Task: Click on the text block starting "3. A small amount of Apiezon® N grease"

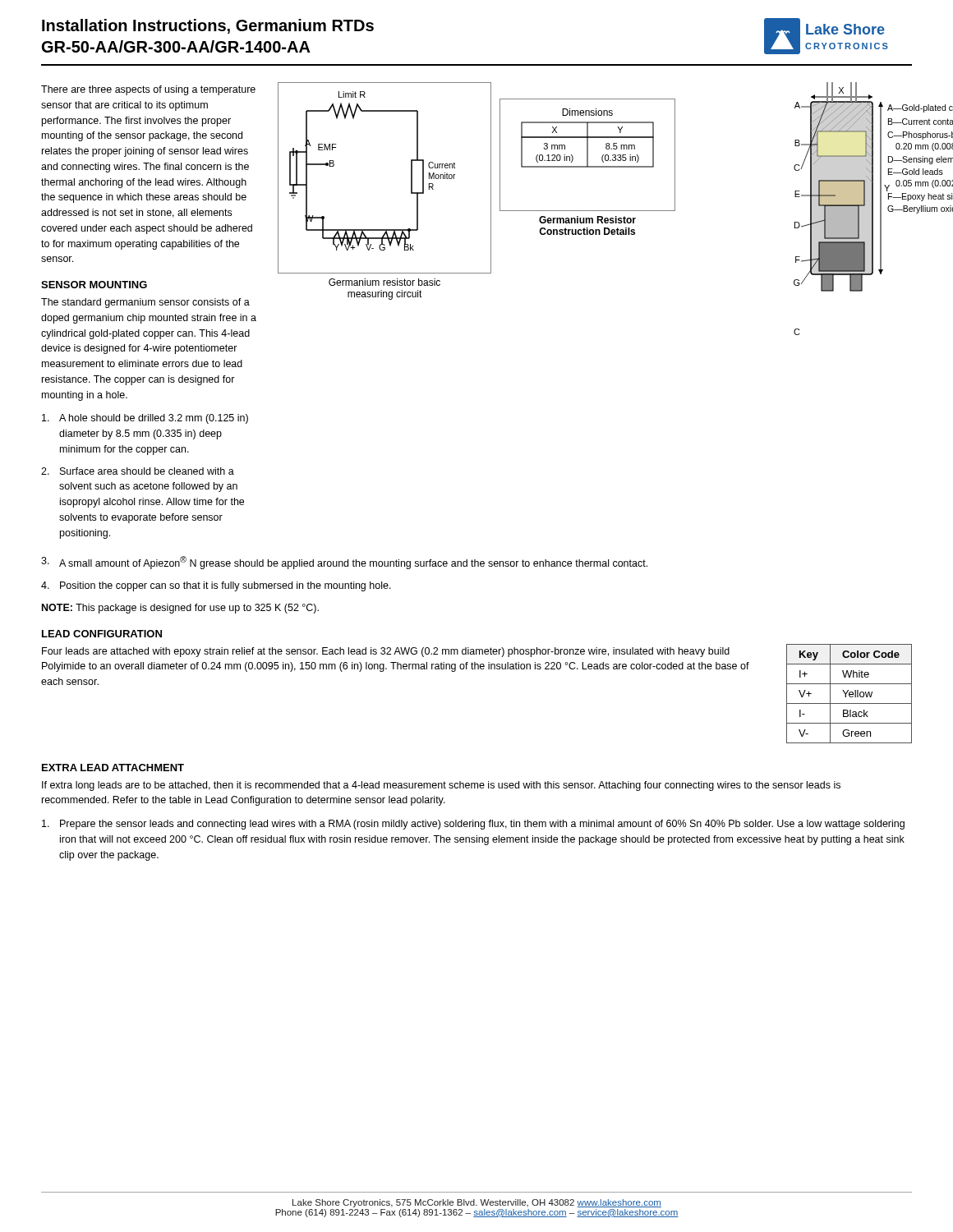Action: coord(345,562)
